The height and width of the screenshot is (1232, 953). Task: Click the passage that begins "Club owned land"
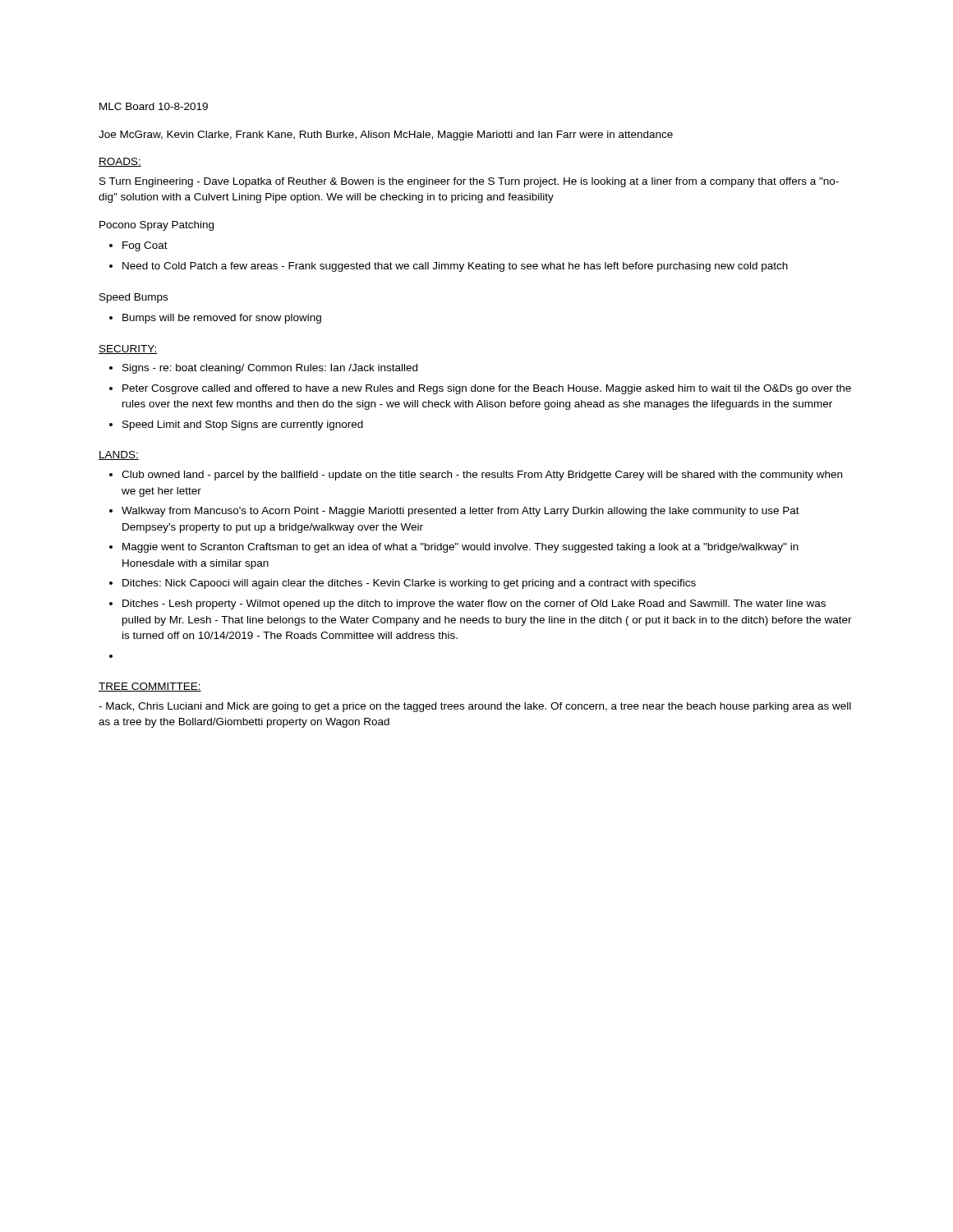476,483
